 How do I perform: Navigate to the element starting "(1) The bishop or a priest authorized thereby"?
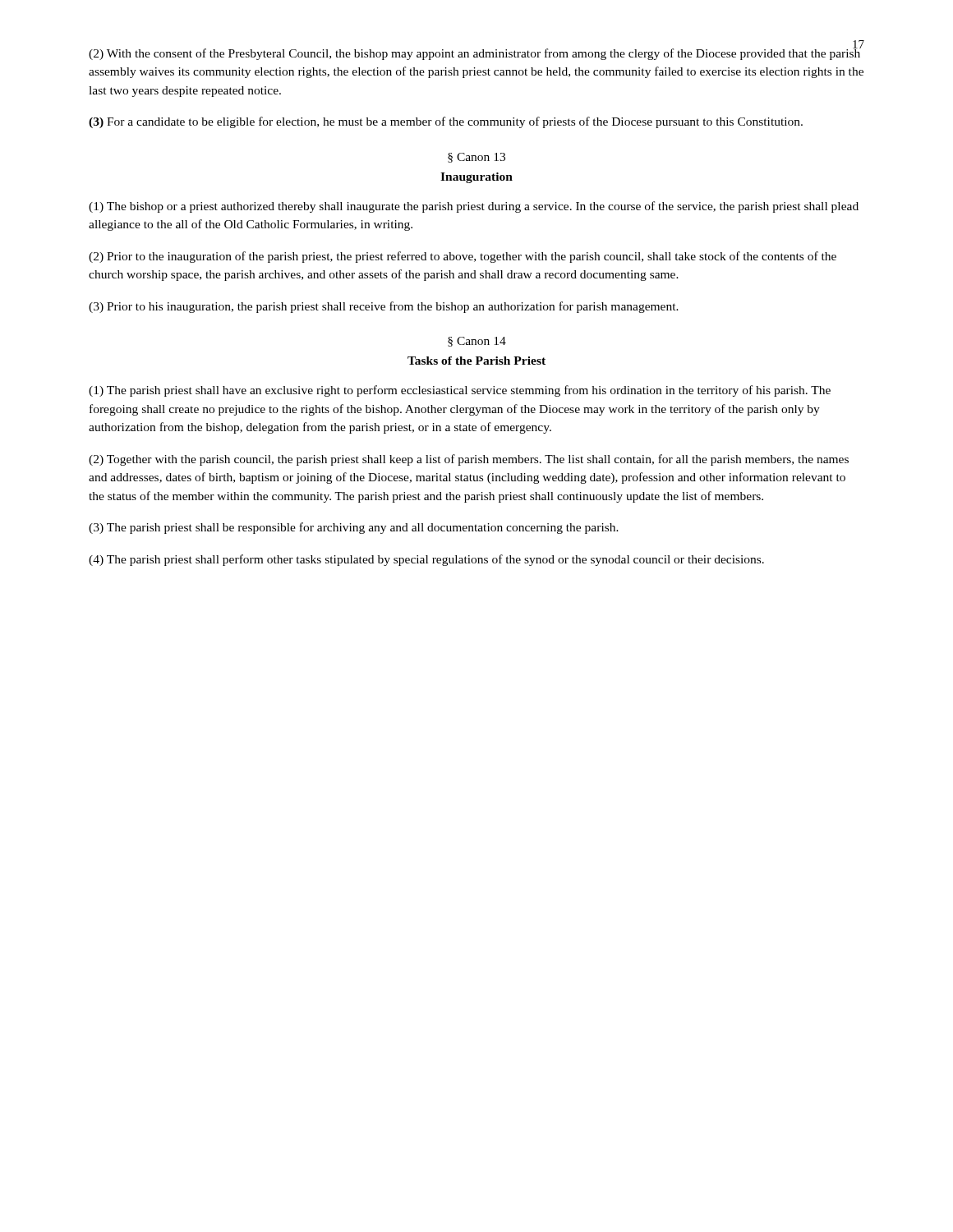(x=476, y=215)
